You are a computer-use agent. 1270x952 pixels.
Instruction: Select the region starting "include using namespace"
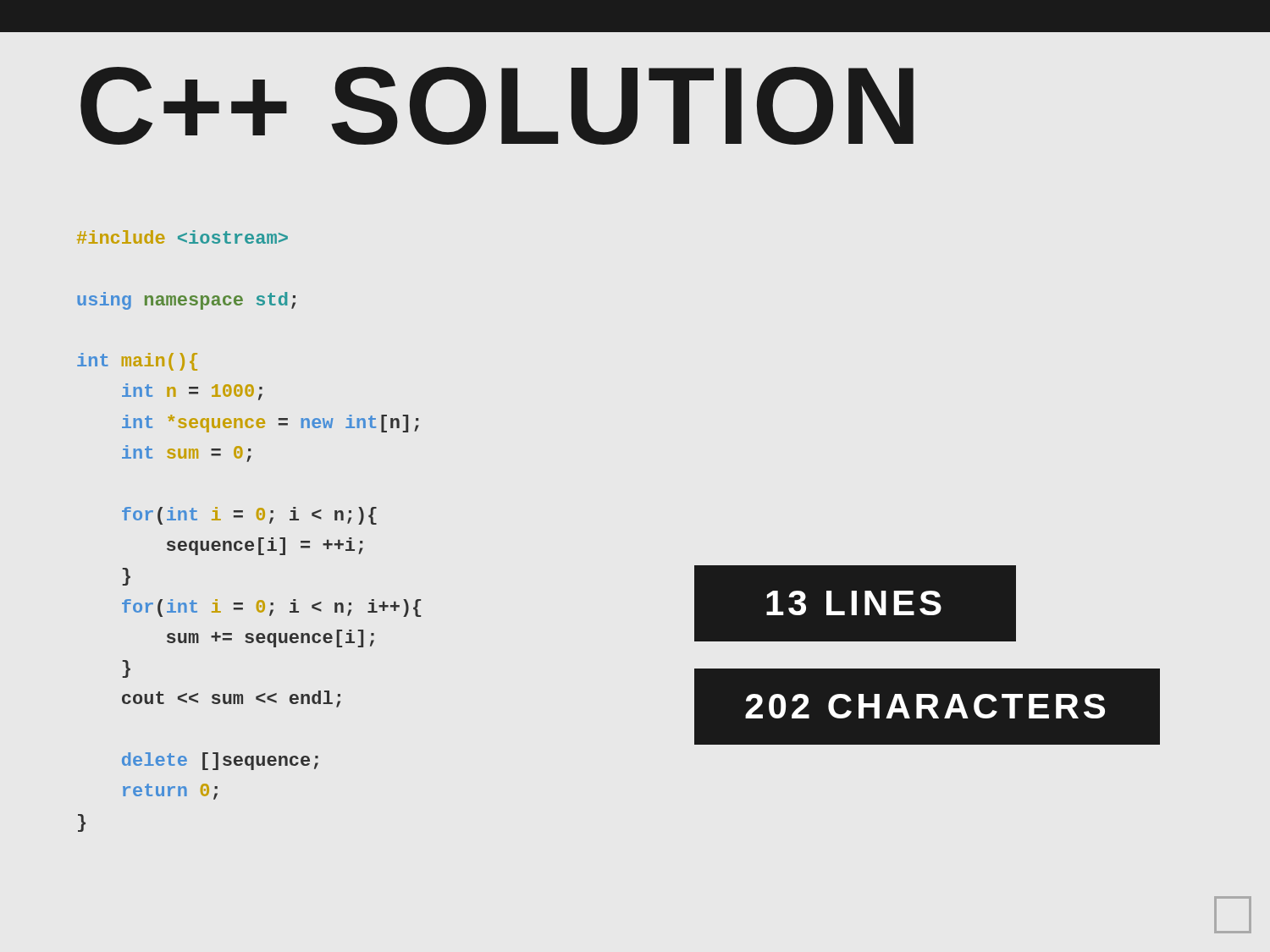[249, 531]
